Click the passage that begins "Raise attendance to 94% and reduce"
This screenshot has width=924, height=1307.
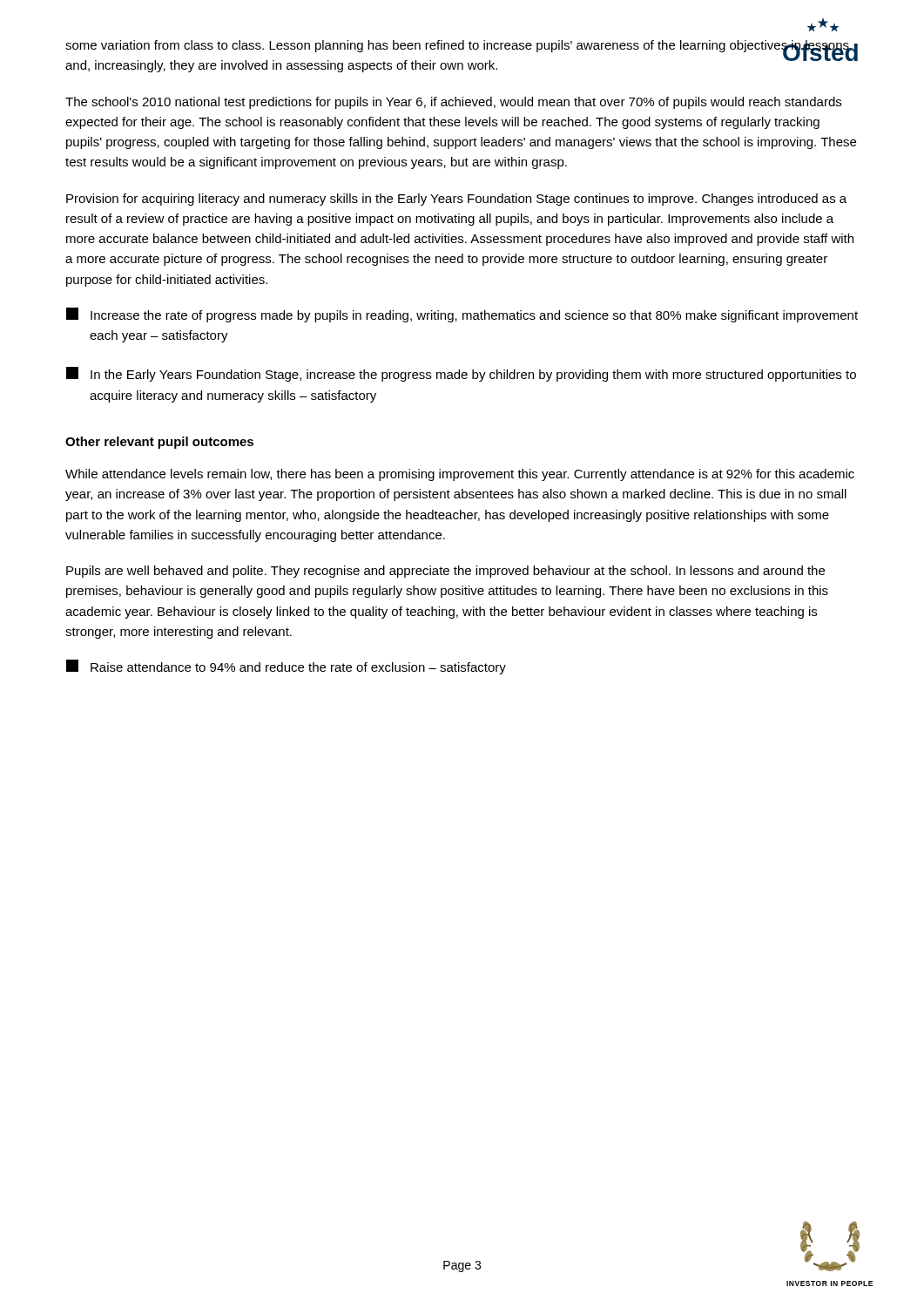[462, 667]
